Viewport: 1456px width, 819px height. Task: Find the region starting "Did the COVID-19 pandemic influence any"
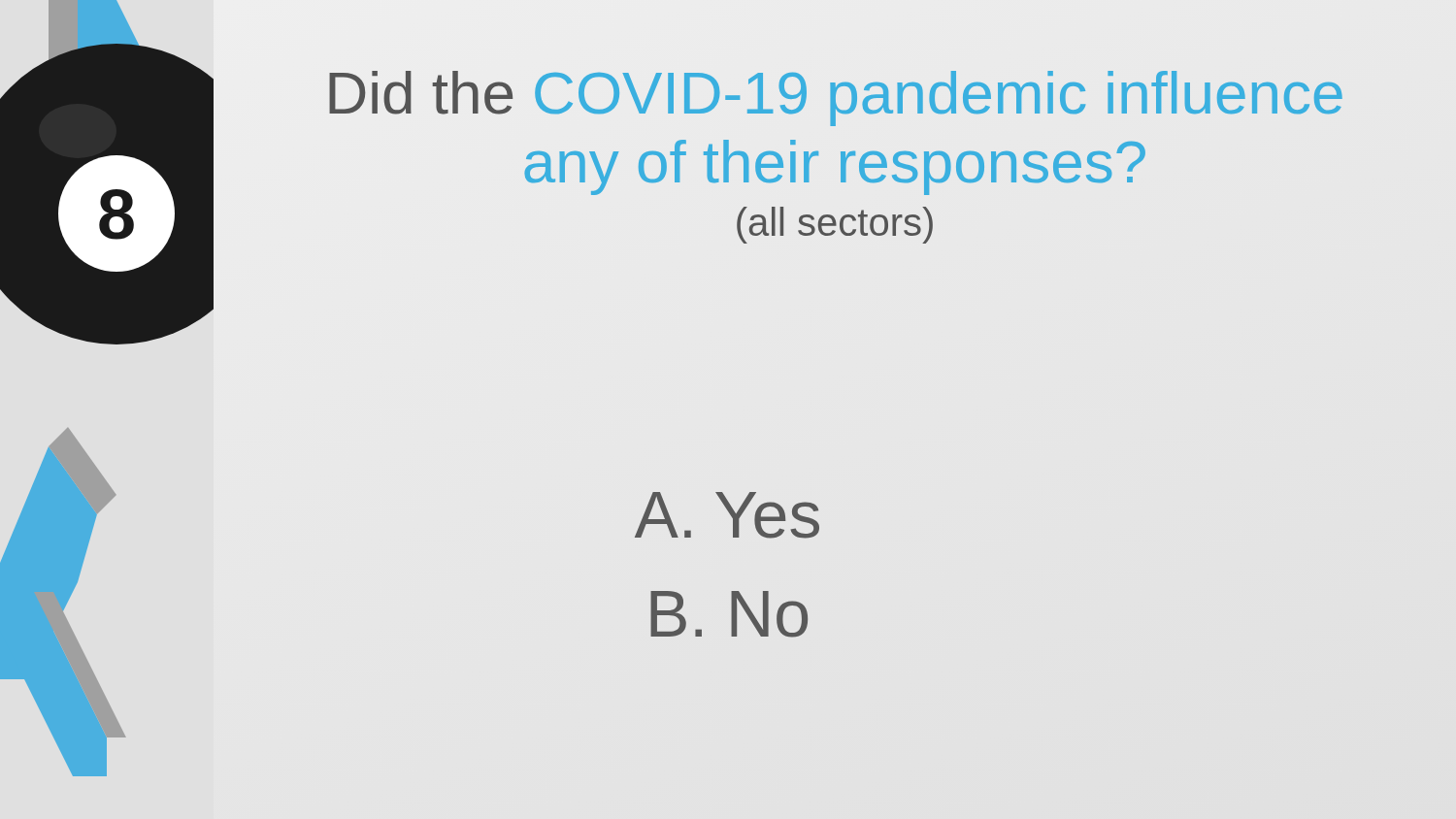(835, 151)
